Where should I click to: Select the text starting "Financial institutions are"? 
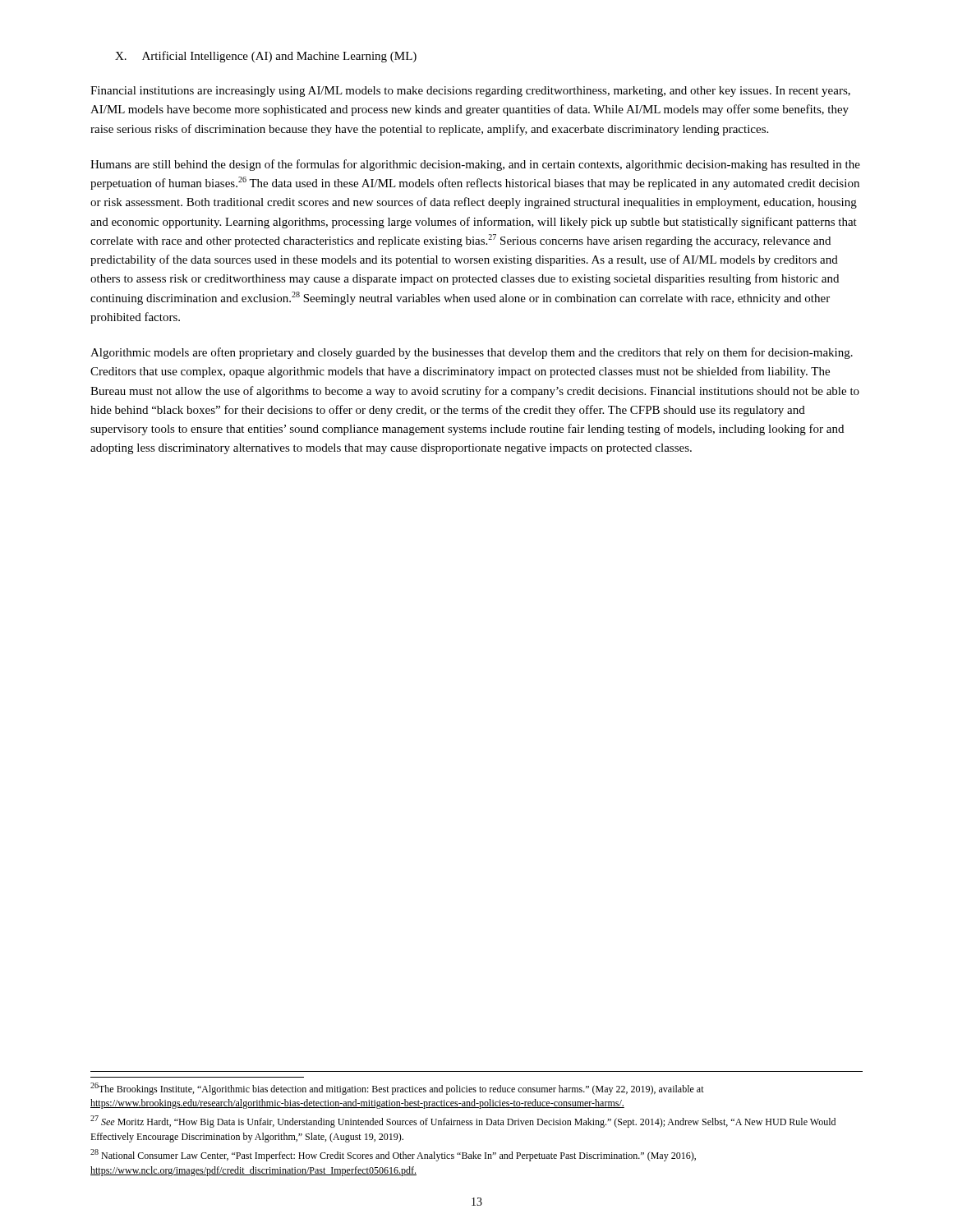[x=470, y=109]
